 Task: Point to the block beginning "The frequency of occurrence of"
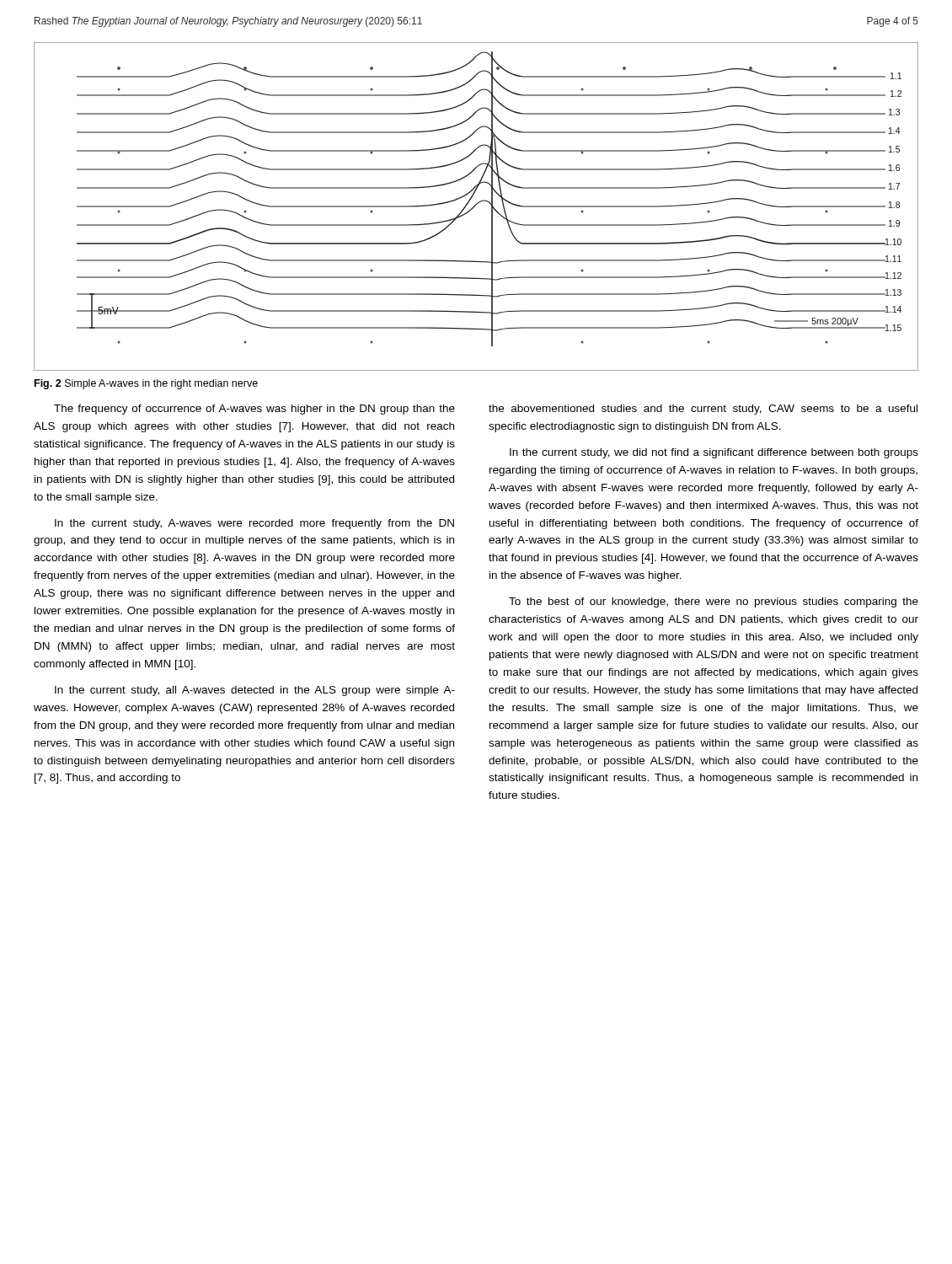pyautogui.click(x=244, y=594)
